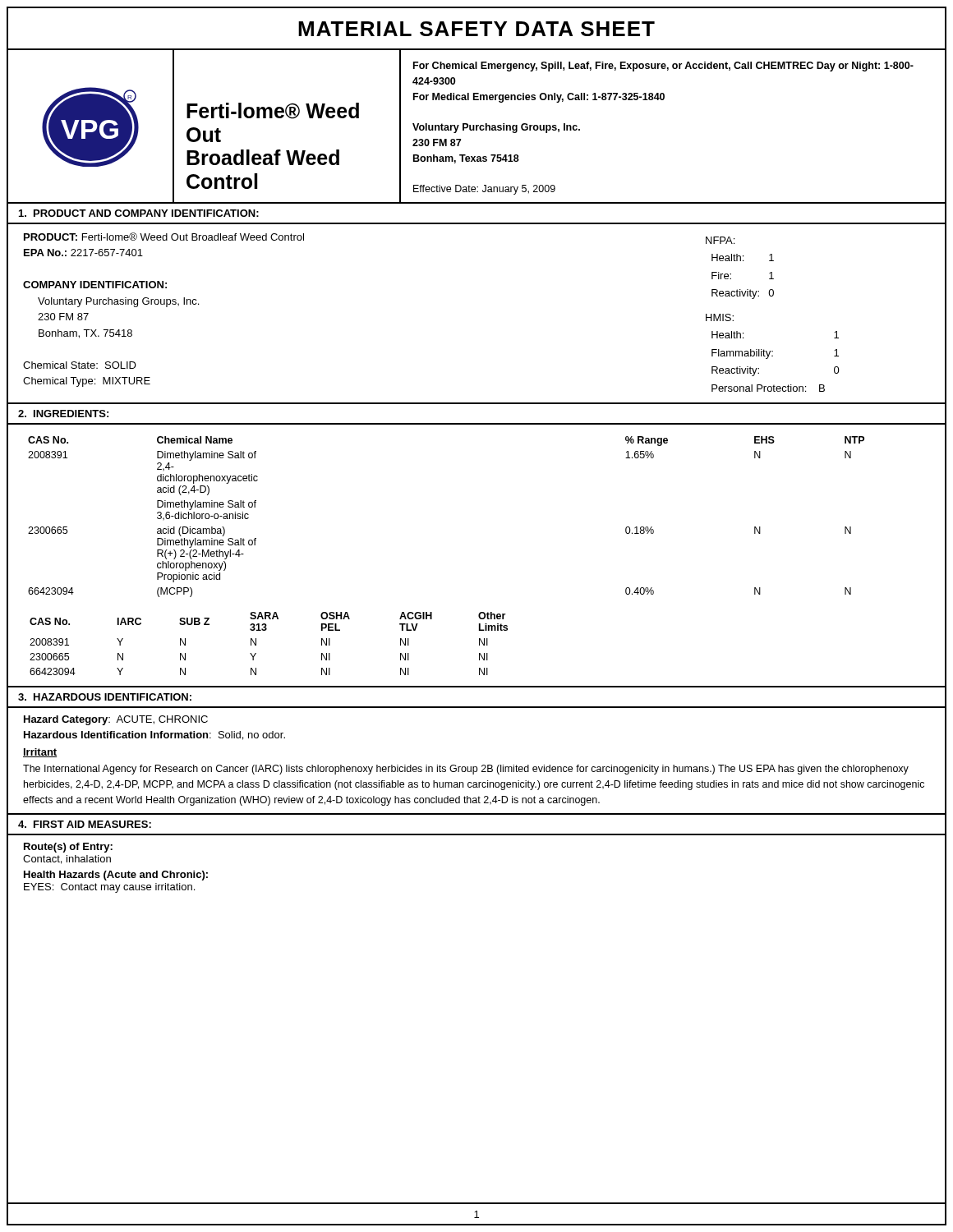Point to the region starting "1. PRODUCT AND COMPANY"
Viewport: 953px width, 1232px height.
pyautogui.click(x=139, y=213)
